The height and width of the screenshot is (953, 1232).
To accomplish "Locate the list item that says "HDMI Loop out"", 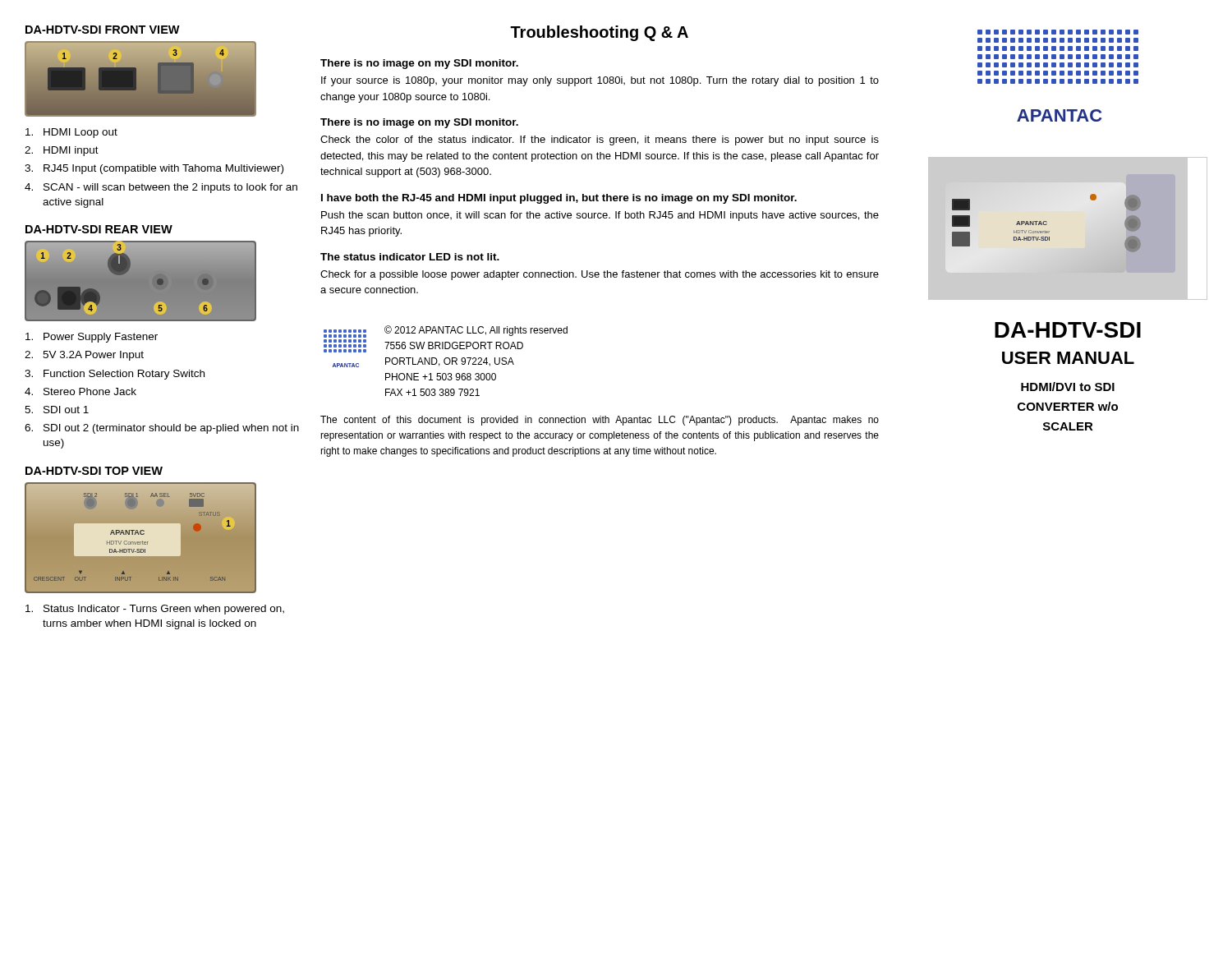I will click(71, 132).
